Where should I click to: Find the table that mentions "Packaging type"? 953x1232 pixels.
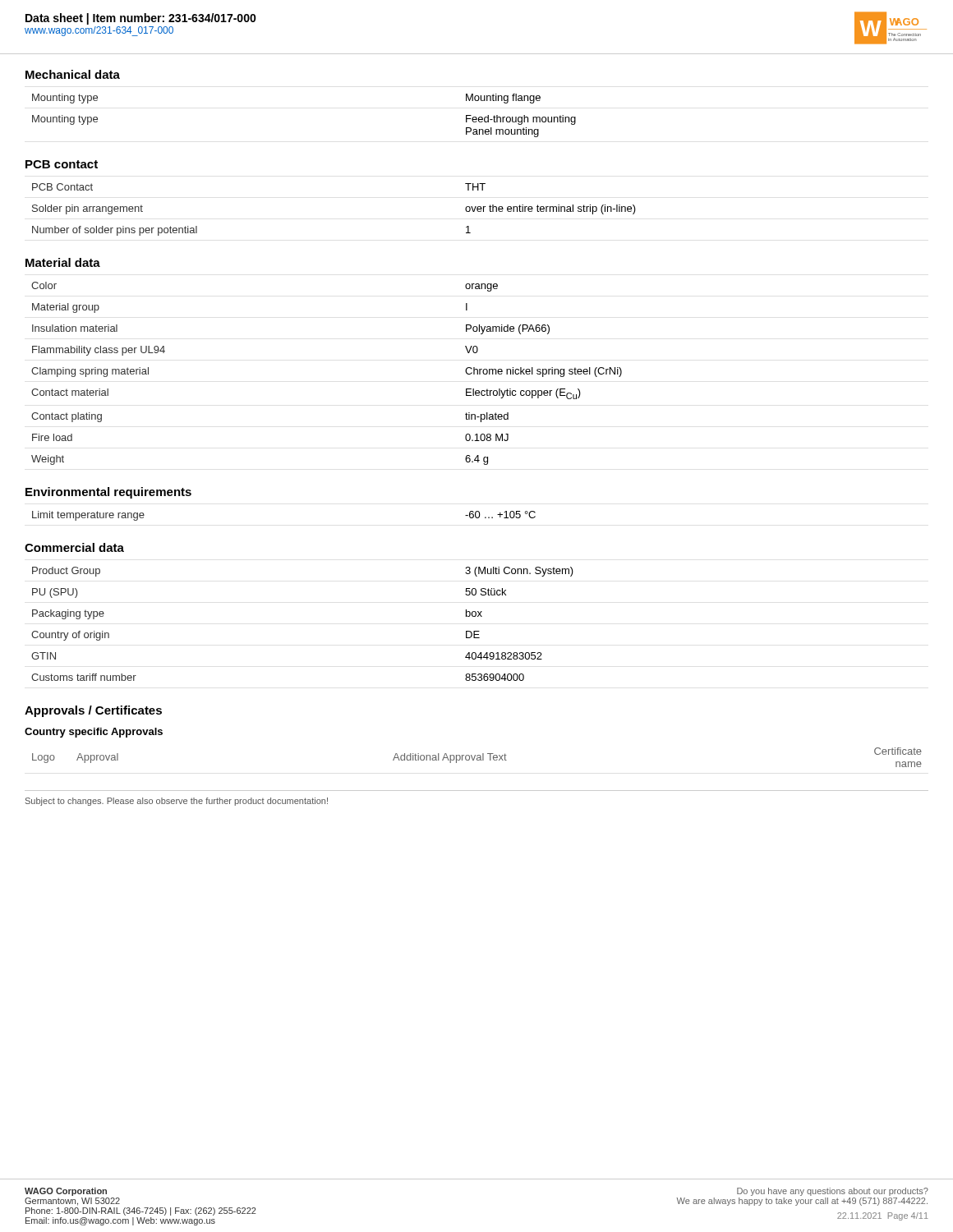click(476, 623)
